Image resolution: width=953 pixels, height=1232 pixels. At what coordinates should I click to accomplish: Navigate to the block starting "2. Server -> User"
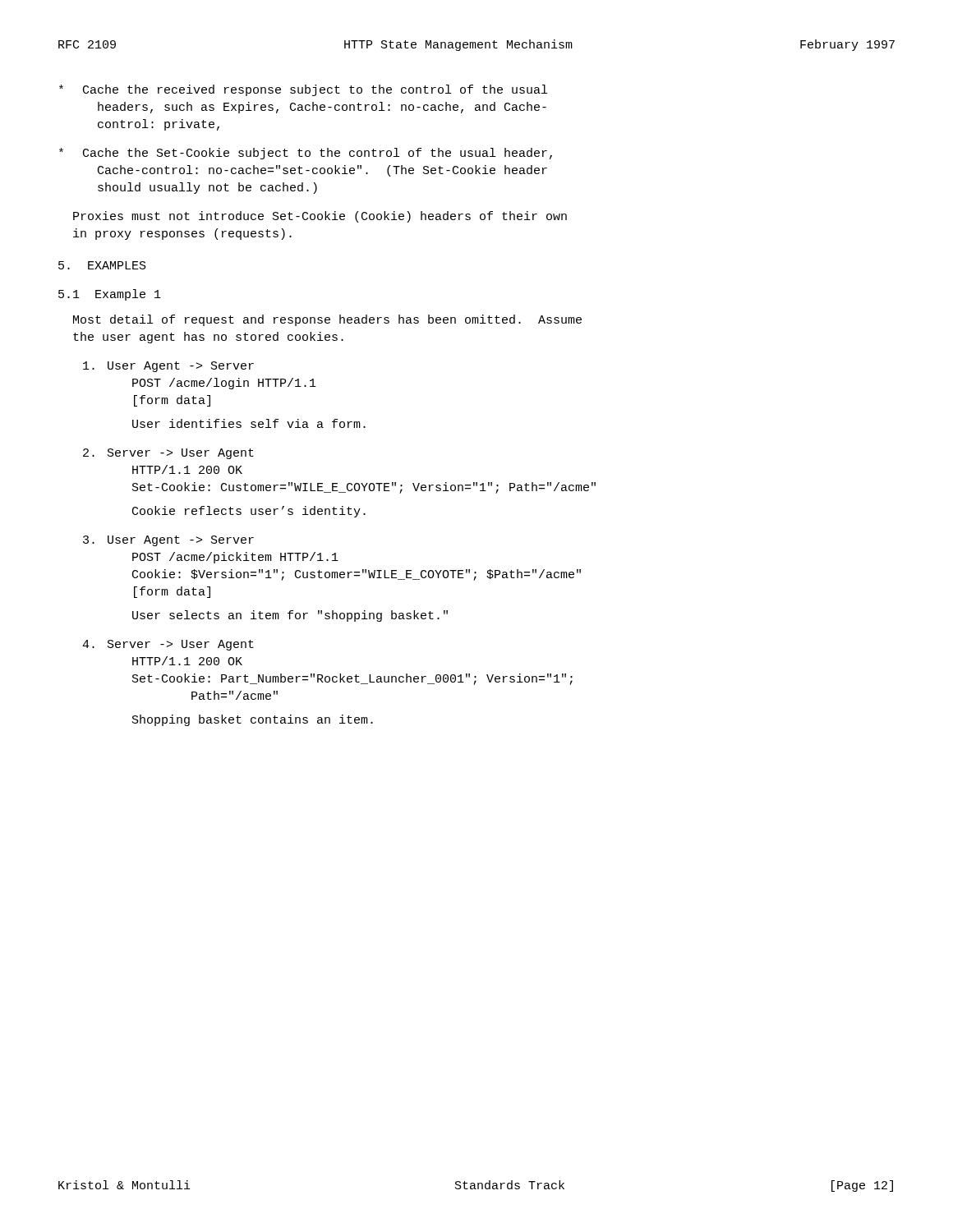pyautogui.click(x=489, y=483)
